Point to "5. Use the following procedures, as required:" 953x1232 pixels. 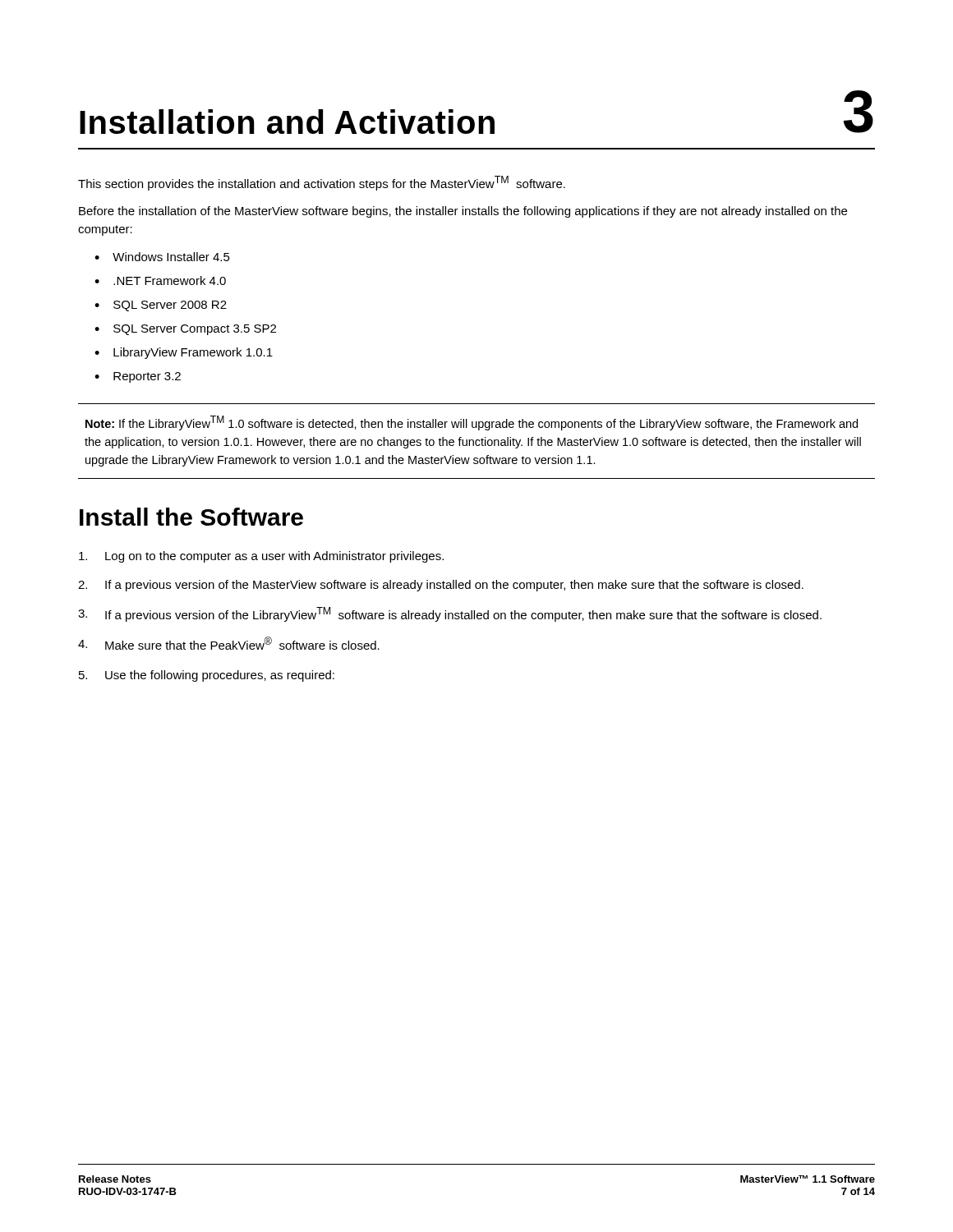tap(207, 675)
